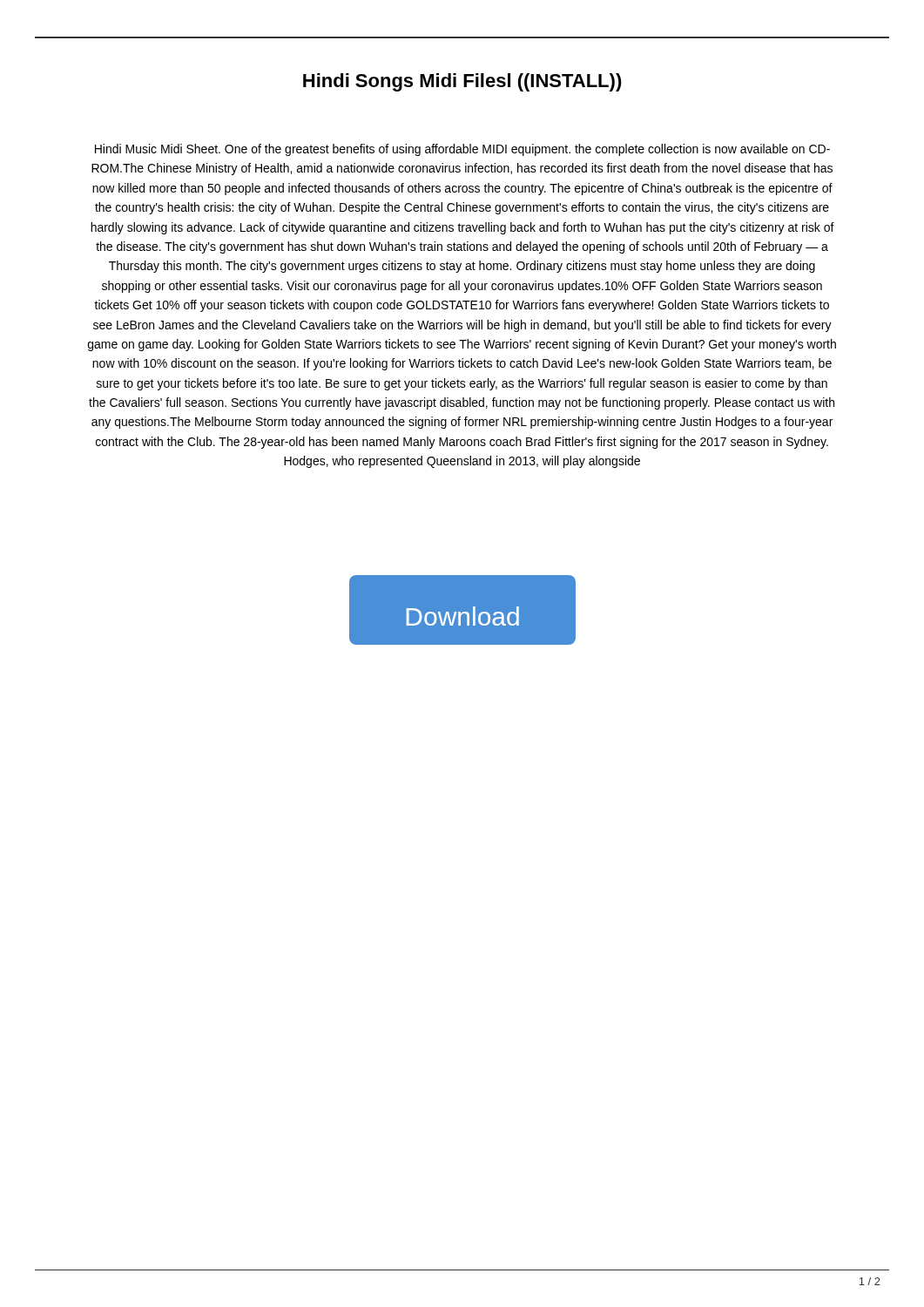This screenshot has width=924, height=1307.
Task: Select the block starting "Hindi Songs Midi Filesl ((INSTALL))"
Action: pos(462,81)
